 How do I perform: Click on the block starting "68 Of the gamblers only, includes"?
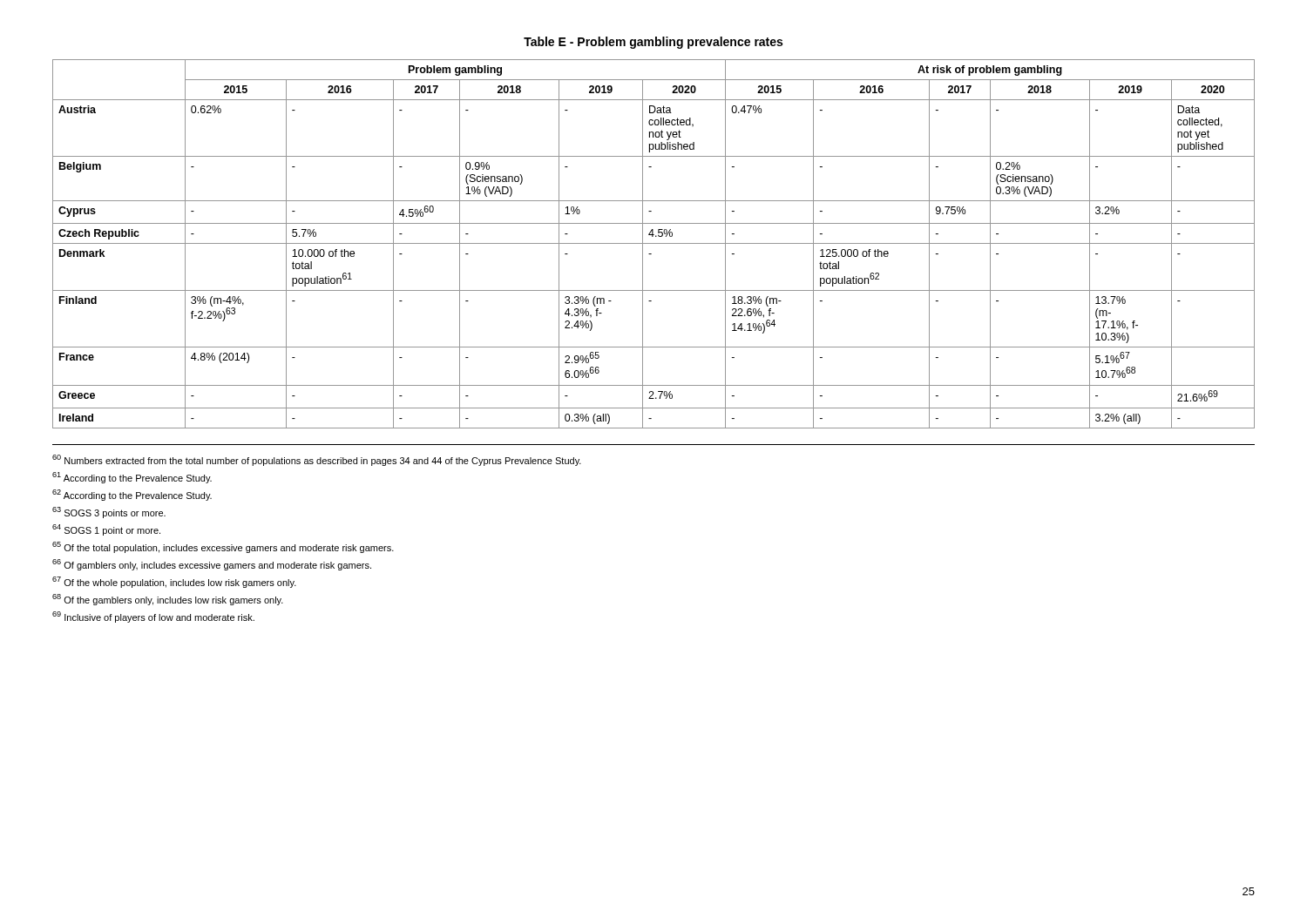(168, 599)
